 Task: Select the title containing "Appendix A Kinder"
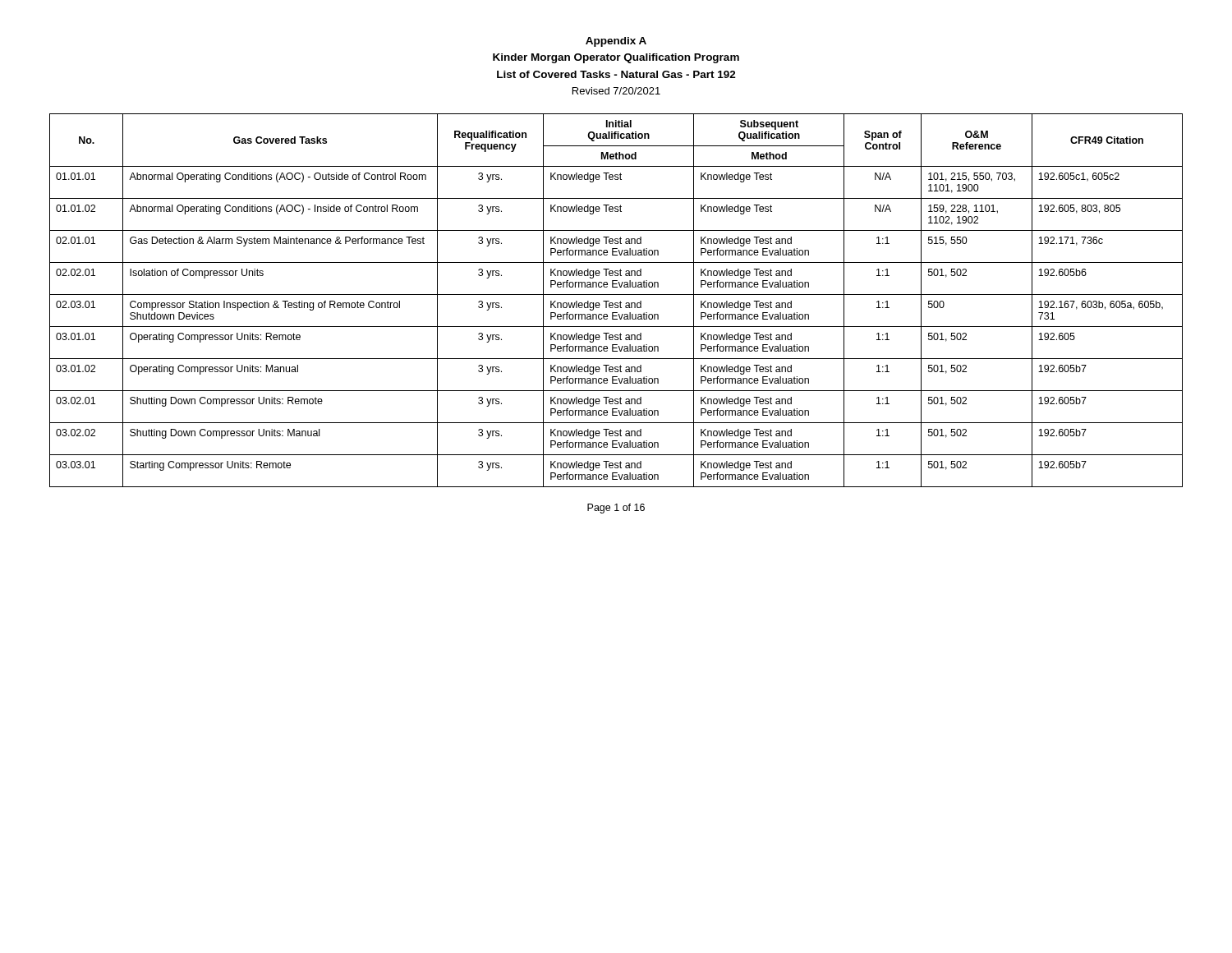(x=616, y=66)
